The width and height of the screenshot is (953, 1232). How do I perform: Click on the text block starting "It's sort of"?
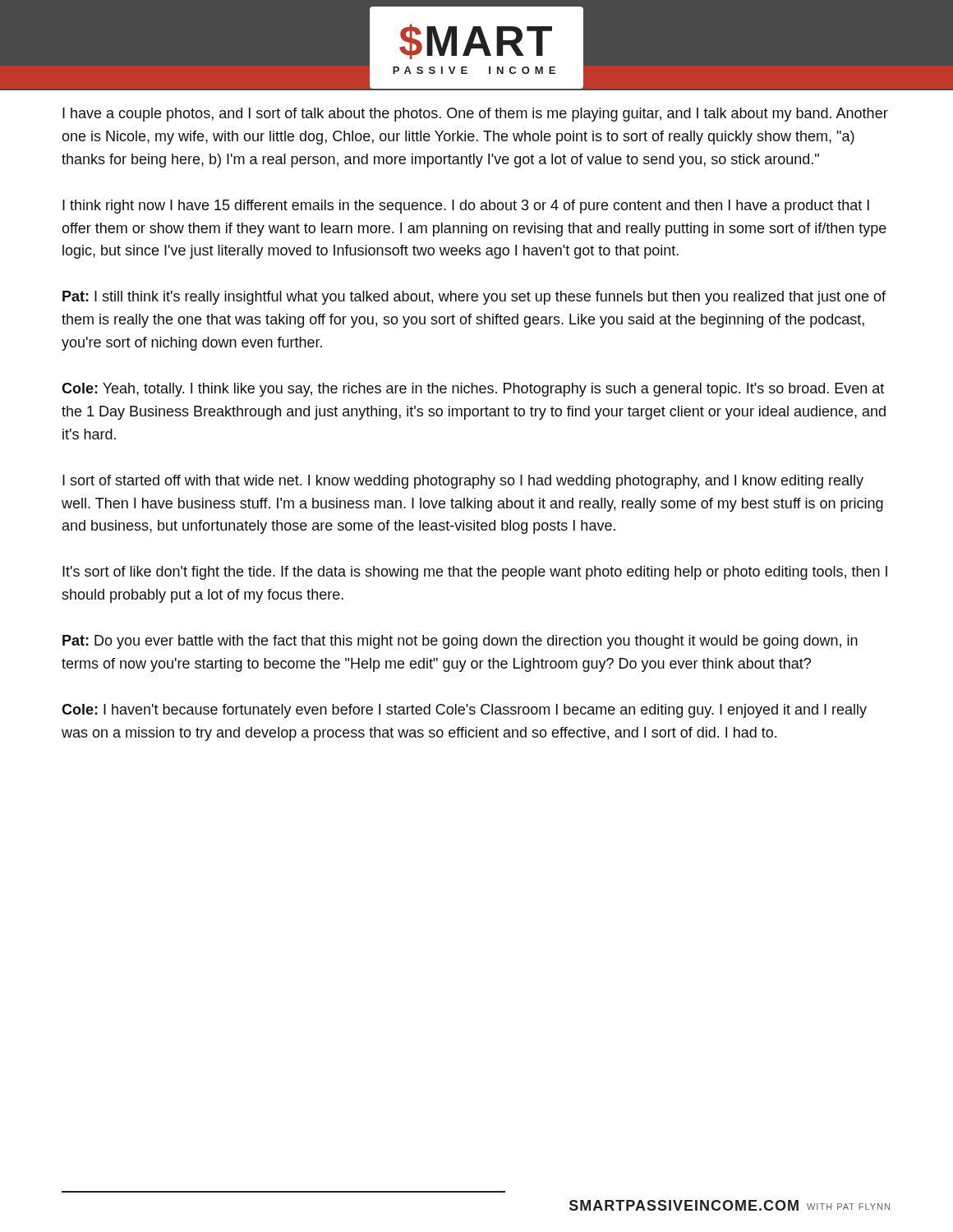pyautogui.click(x=475, y=583)
